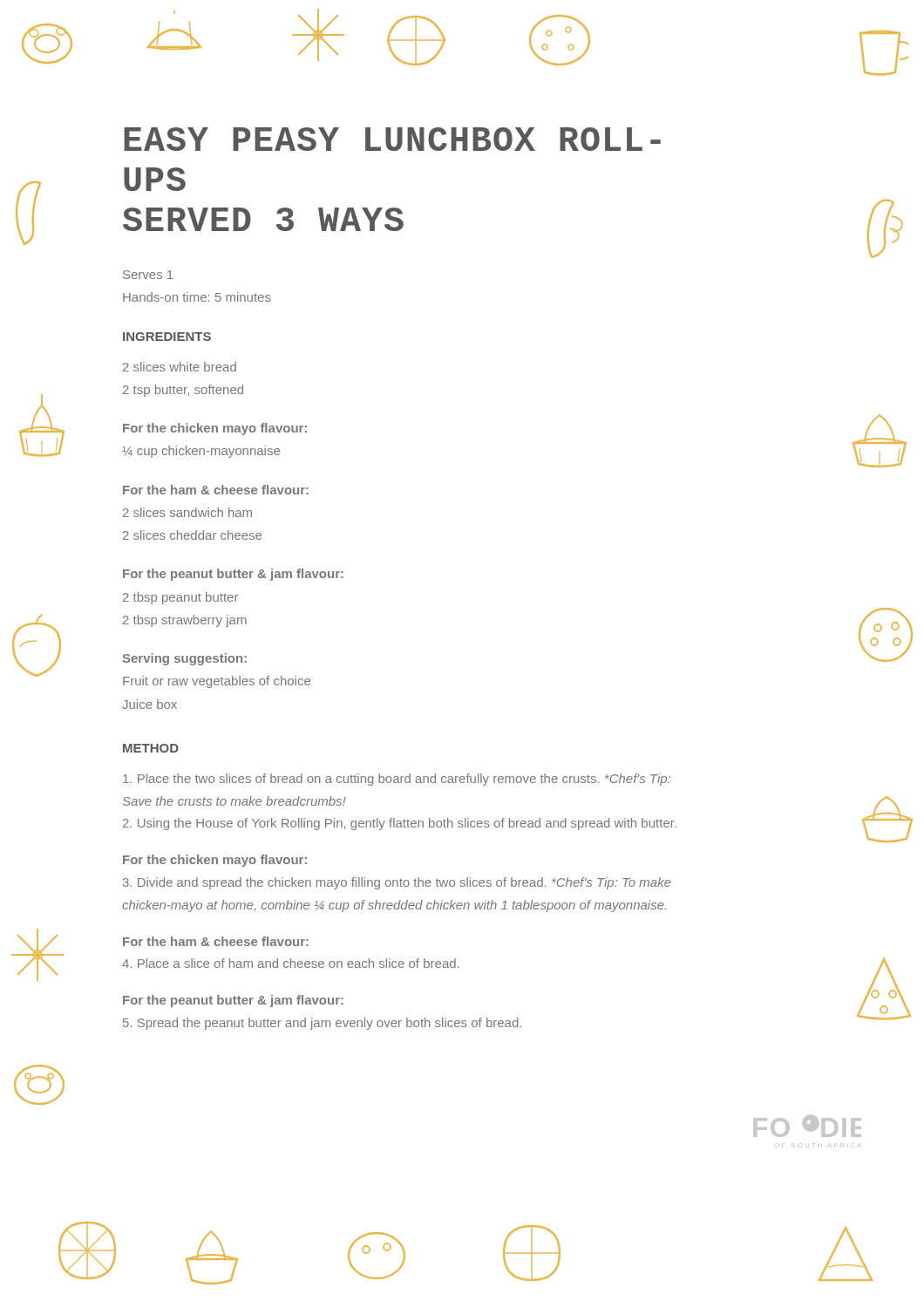Image resolution: width=924 pixels, height=1308 pixels.
Task: Point to the block beginning "For the chicken mayo flavour: 3."
Action: click(397, 882)
